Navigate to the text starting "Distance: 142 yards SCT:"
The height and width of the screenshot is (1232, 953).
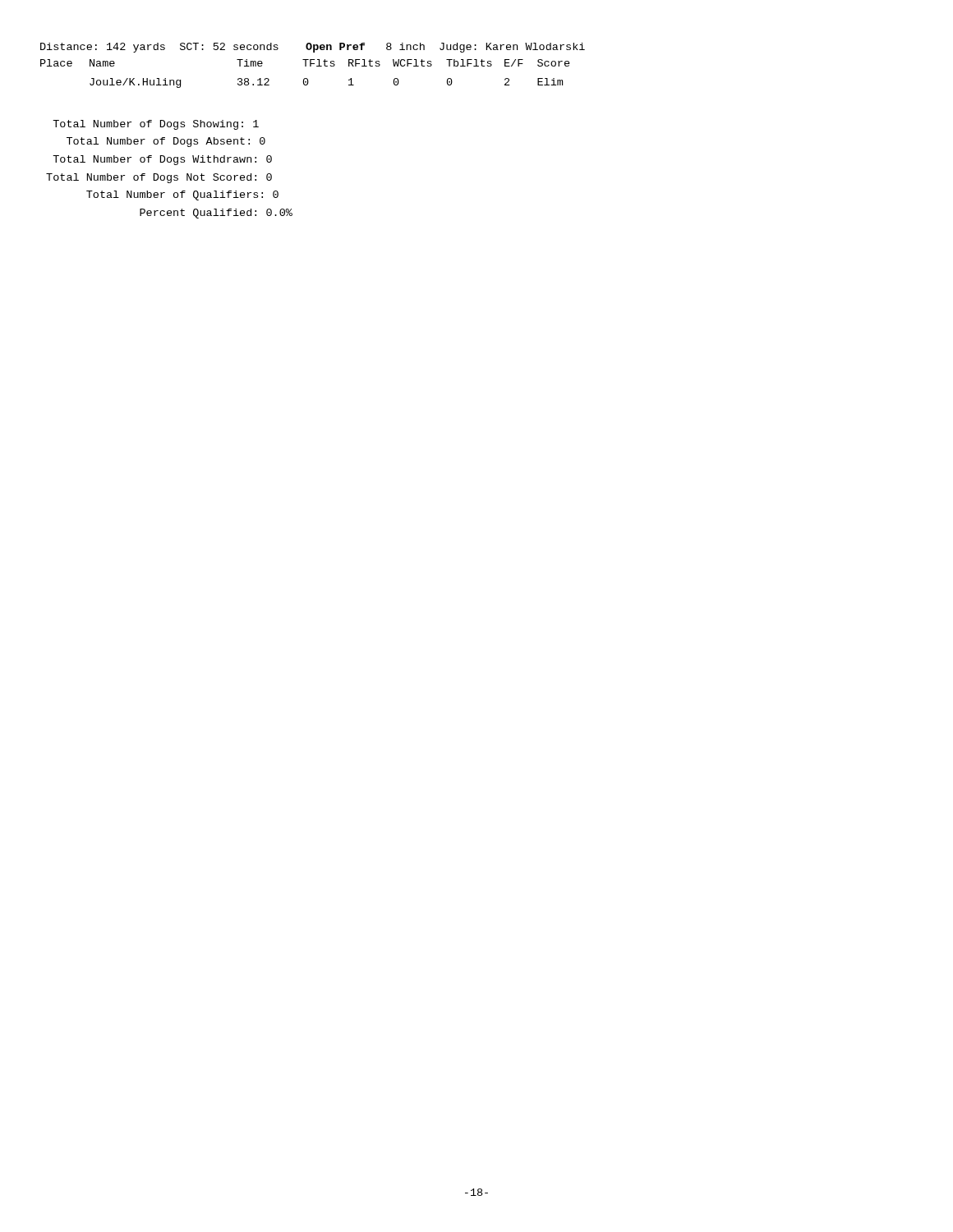pyautogui.click(x=312, y=47)
